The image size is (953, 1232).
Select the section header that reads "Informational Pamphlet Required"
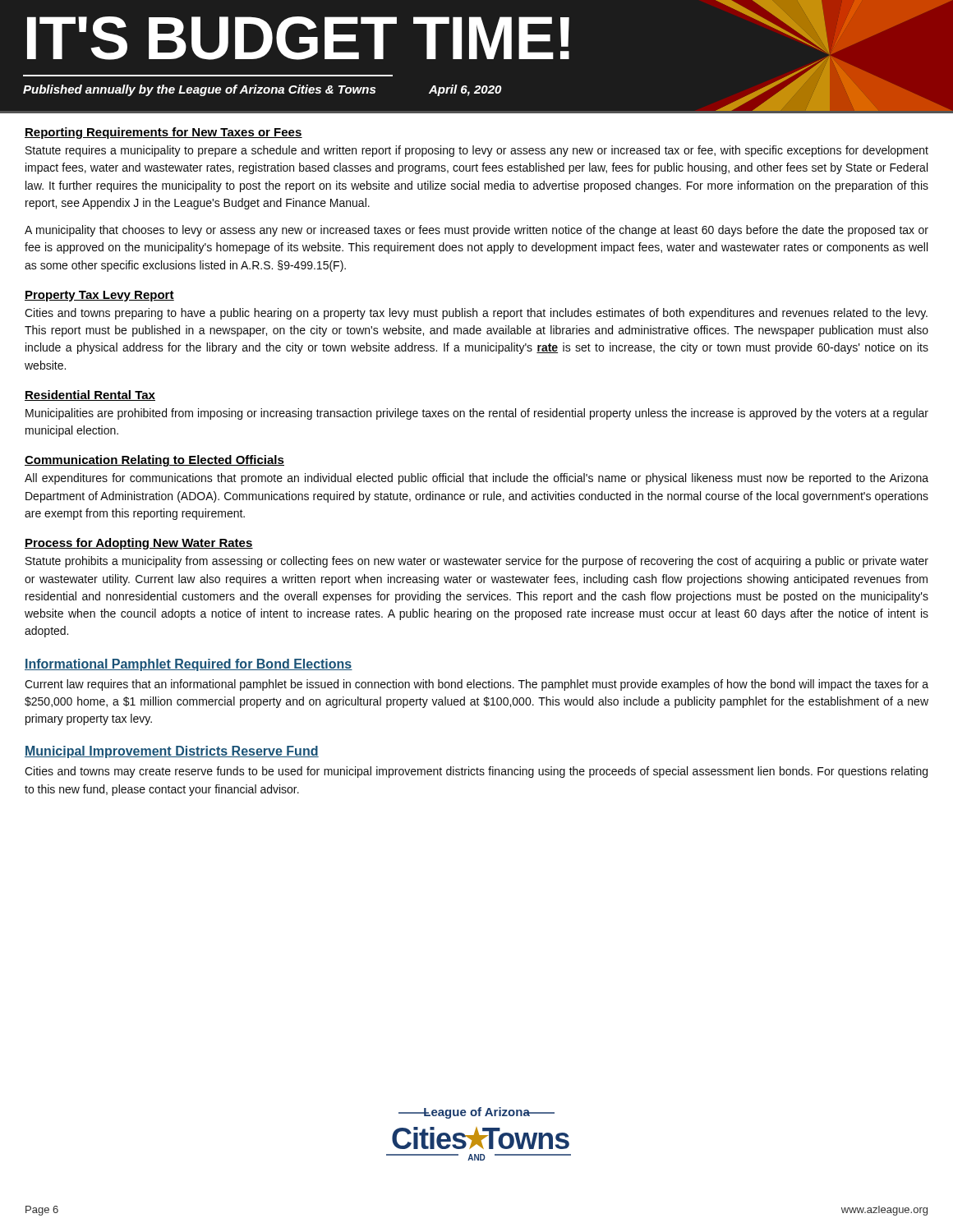[x=188, y=664]
